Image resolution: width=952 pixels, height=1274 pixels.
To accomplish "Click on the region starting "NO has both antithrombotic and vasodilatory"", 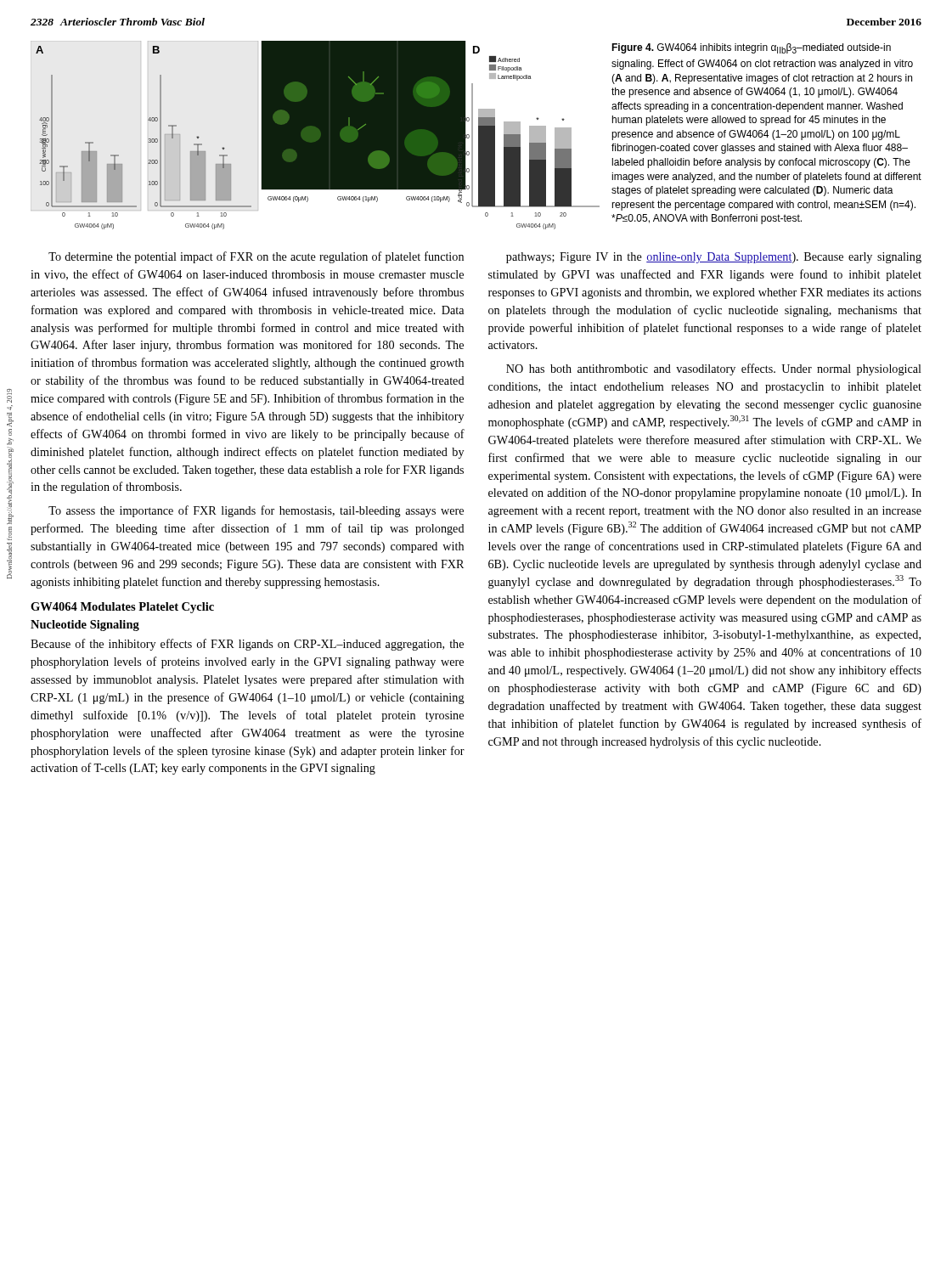I will click(x=705, y=555).
